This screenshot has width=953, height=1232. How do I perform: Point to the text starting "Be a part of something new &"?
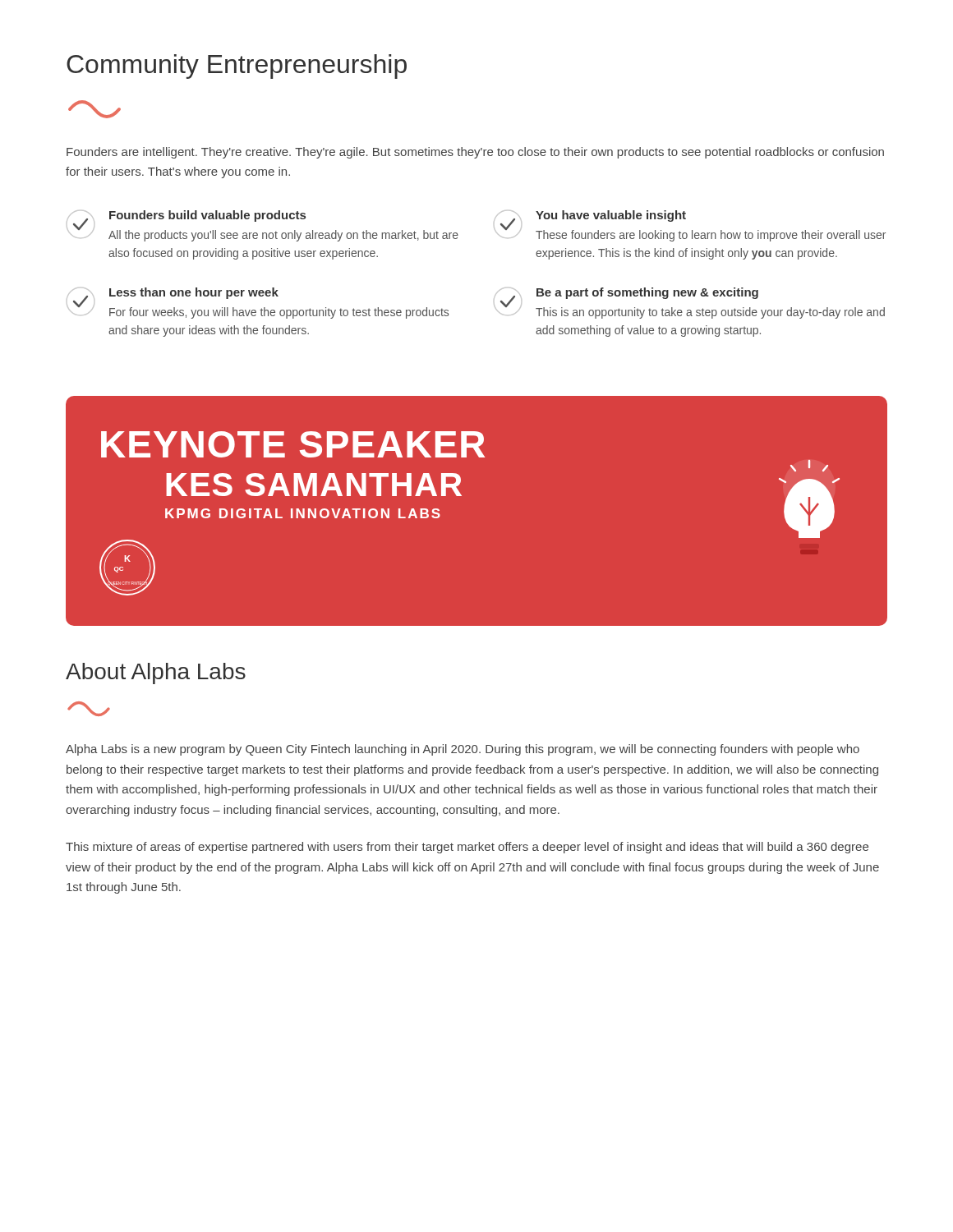[x=690, y=313]
